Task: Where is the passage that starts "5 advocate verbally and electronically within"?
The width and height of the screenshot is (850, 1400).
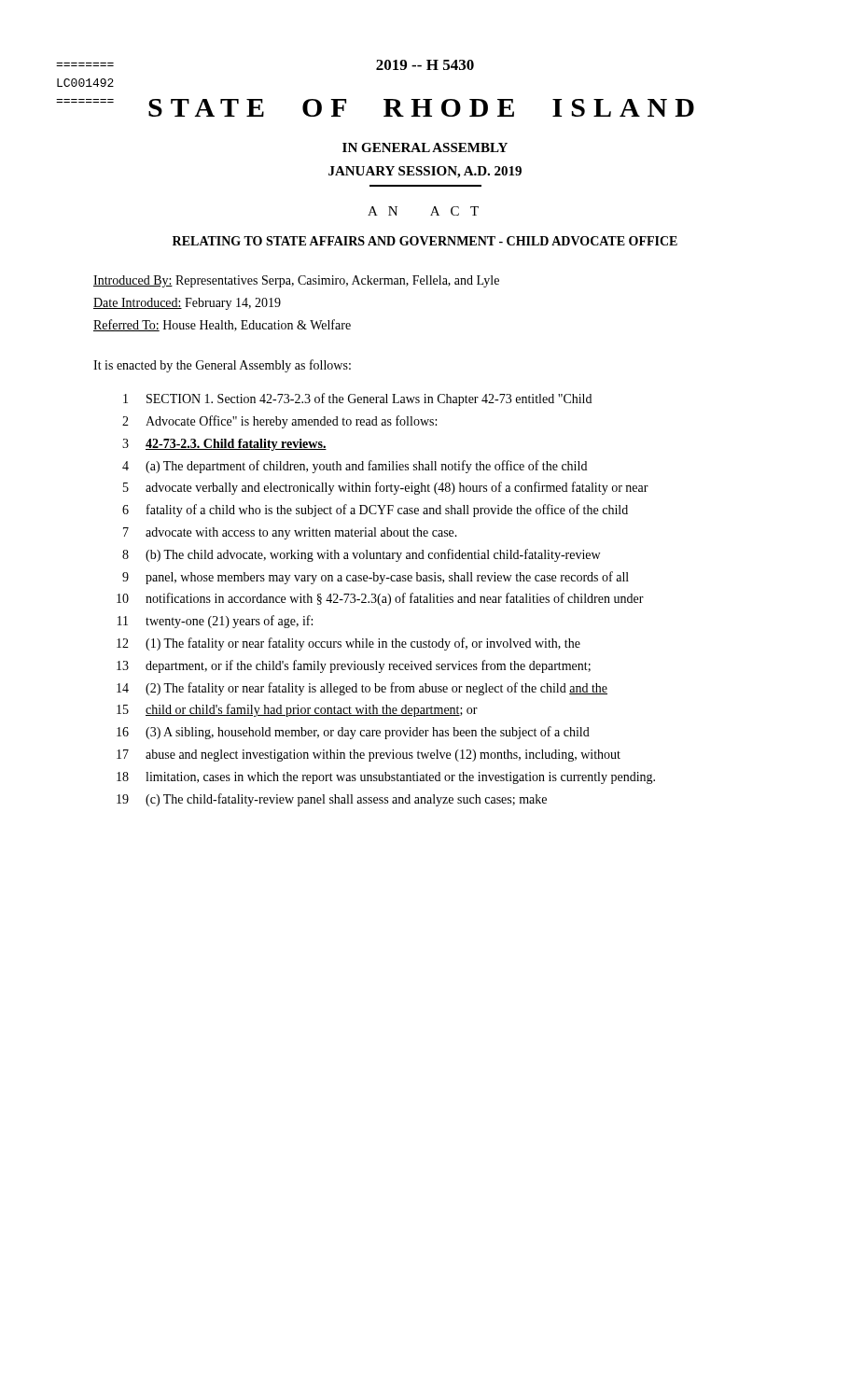Action: (x=425, y=488)
